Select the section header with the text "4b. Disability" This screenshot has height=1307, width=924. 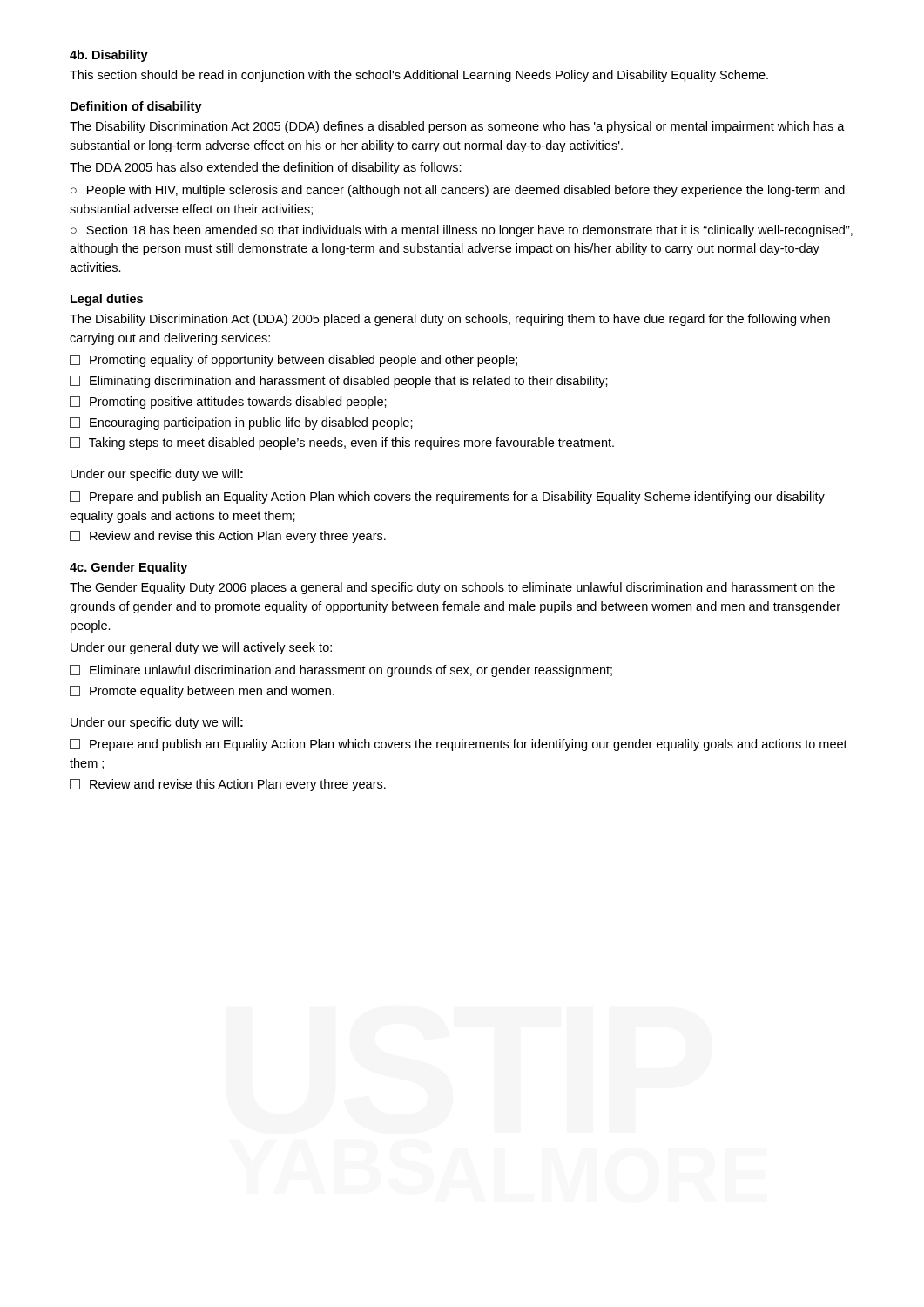(x=109, y=55)
